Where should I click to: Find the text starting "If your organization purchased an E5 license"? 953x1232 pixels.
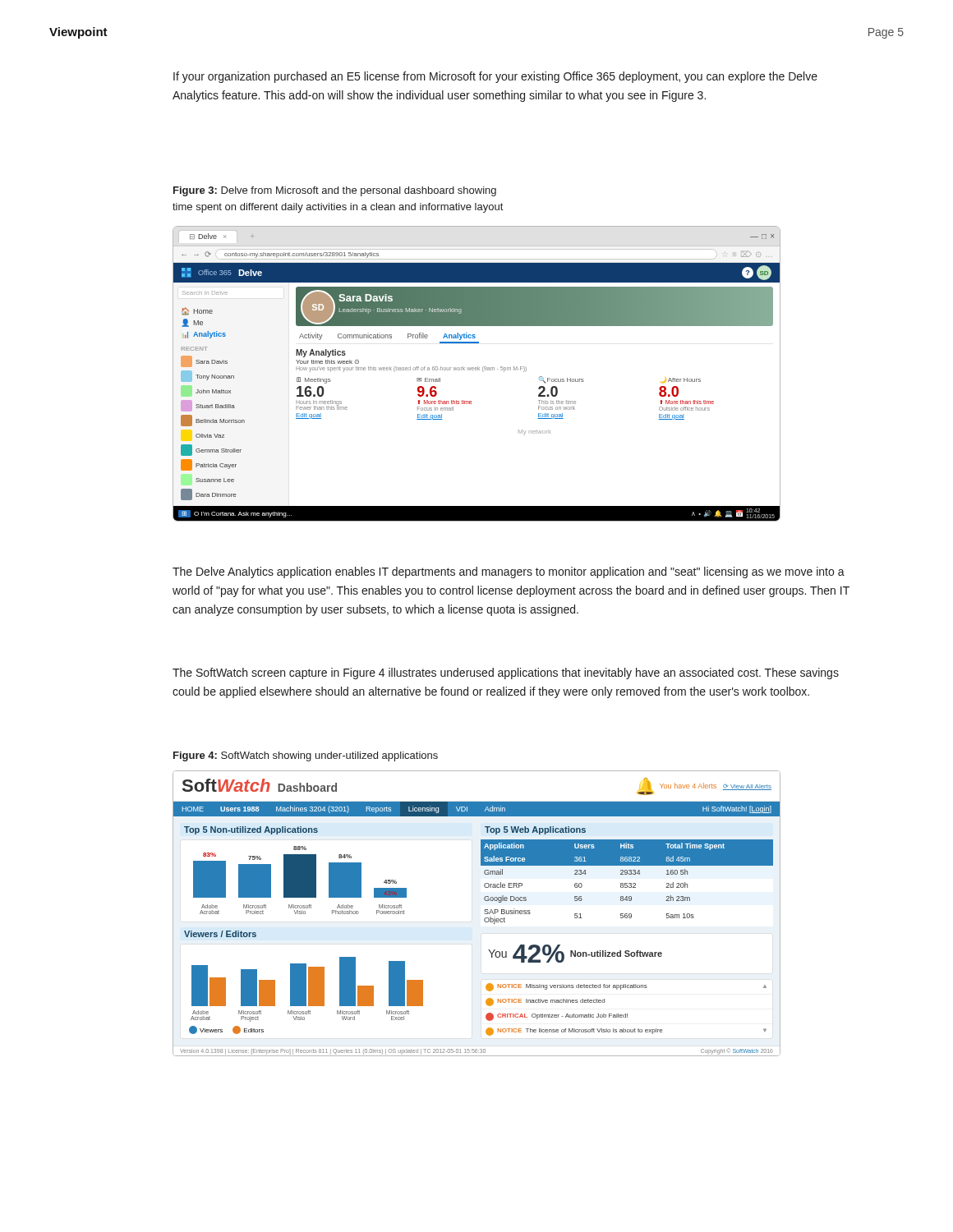(495, 86)
